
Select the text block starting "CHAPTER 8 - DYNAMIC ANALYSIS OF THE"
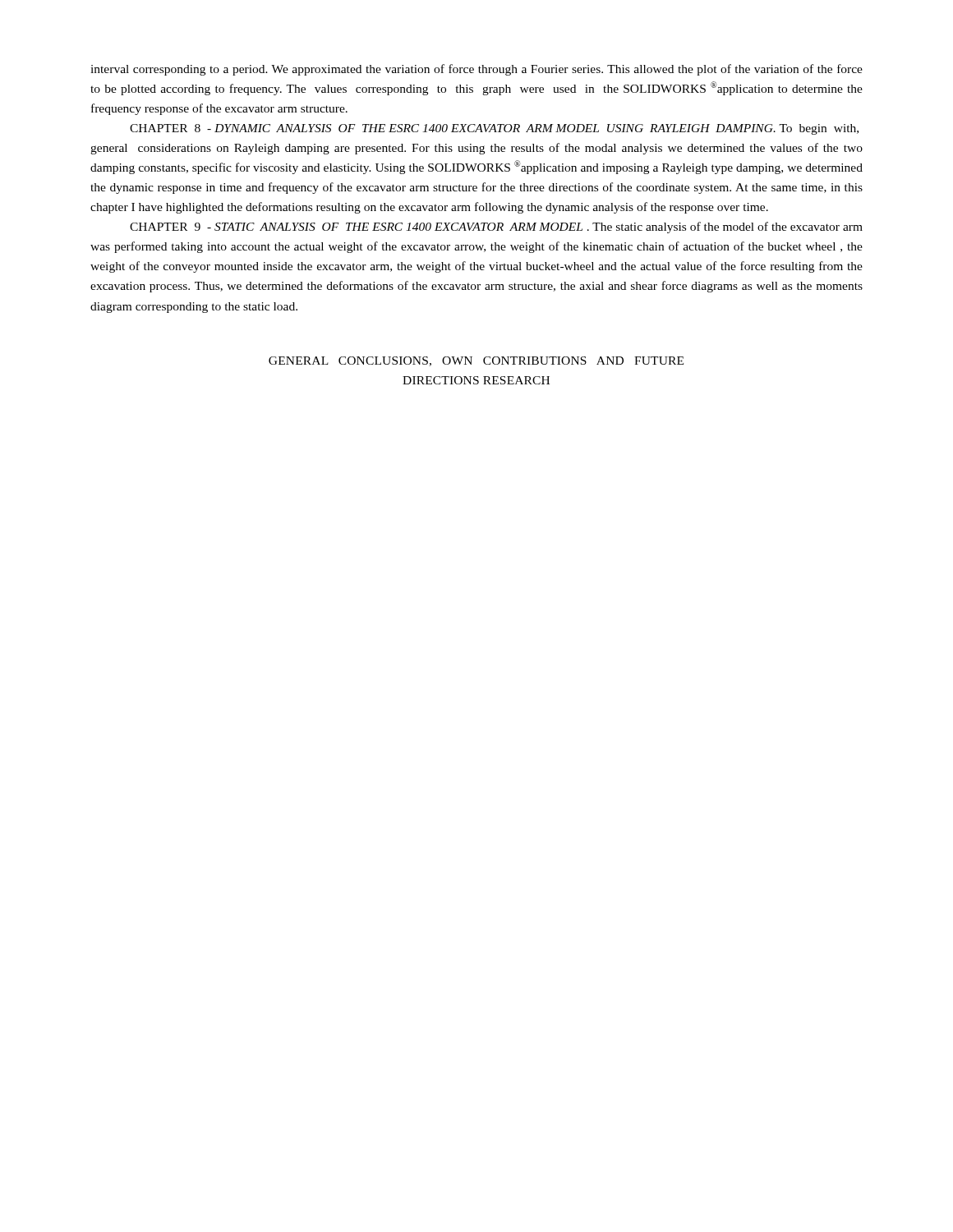(476, 168)
